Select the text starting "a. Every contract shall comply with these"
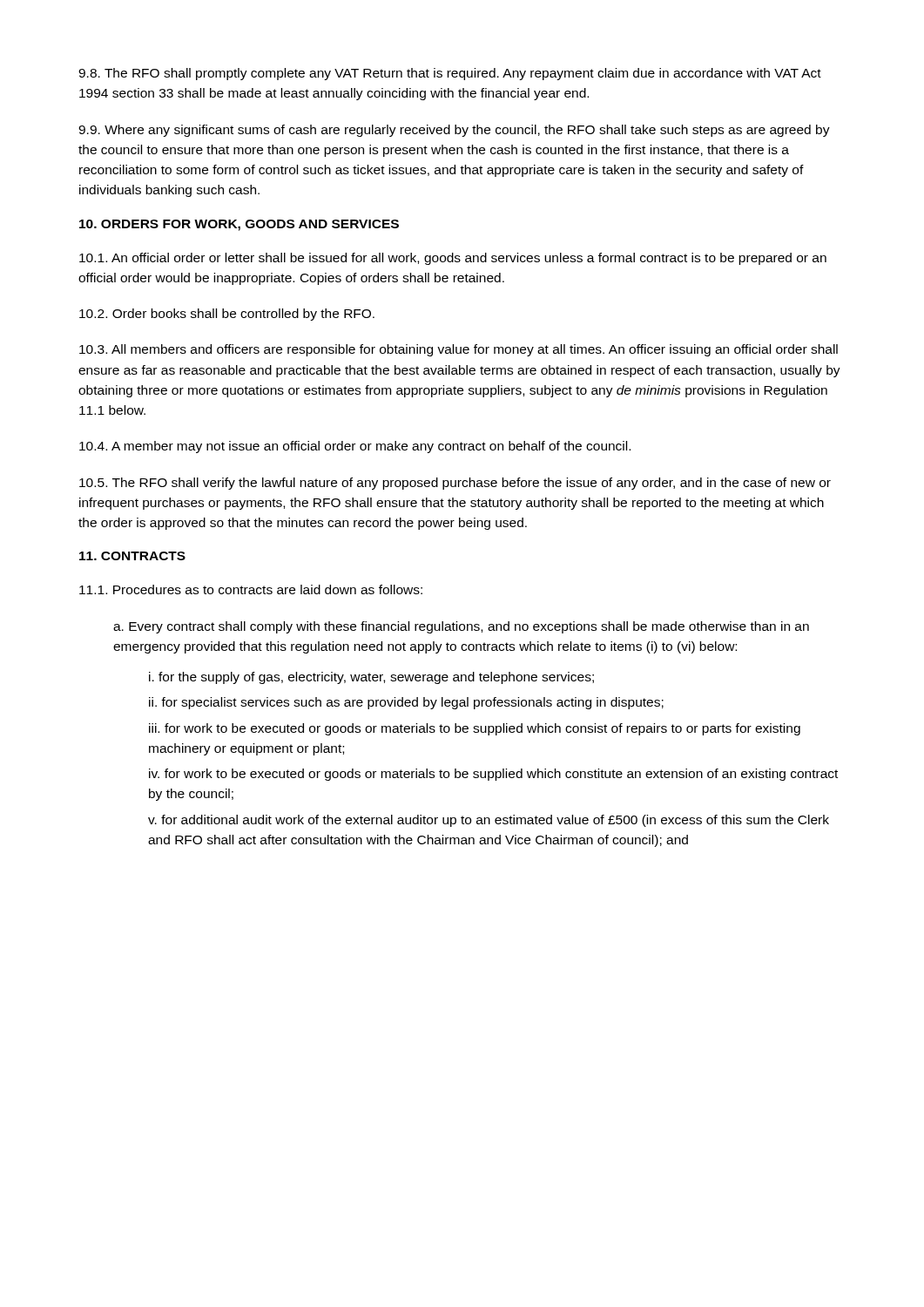Image resolution: width=924 pixels, height=1307 pixels. click(461, 636)
